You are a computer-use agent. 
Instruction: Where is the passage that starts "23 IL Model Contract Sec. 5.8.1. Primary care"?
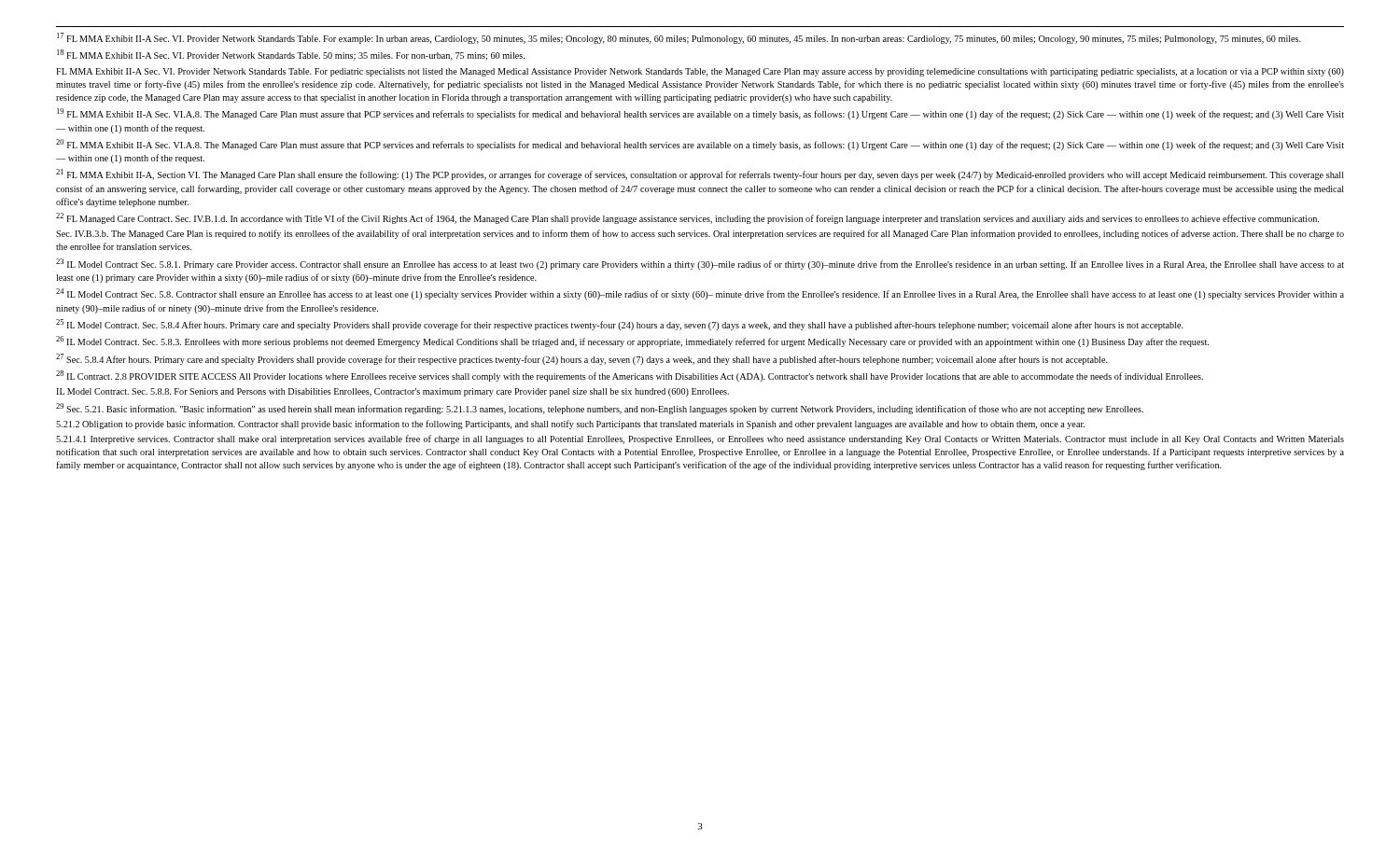tap(700, 270)
